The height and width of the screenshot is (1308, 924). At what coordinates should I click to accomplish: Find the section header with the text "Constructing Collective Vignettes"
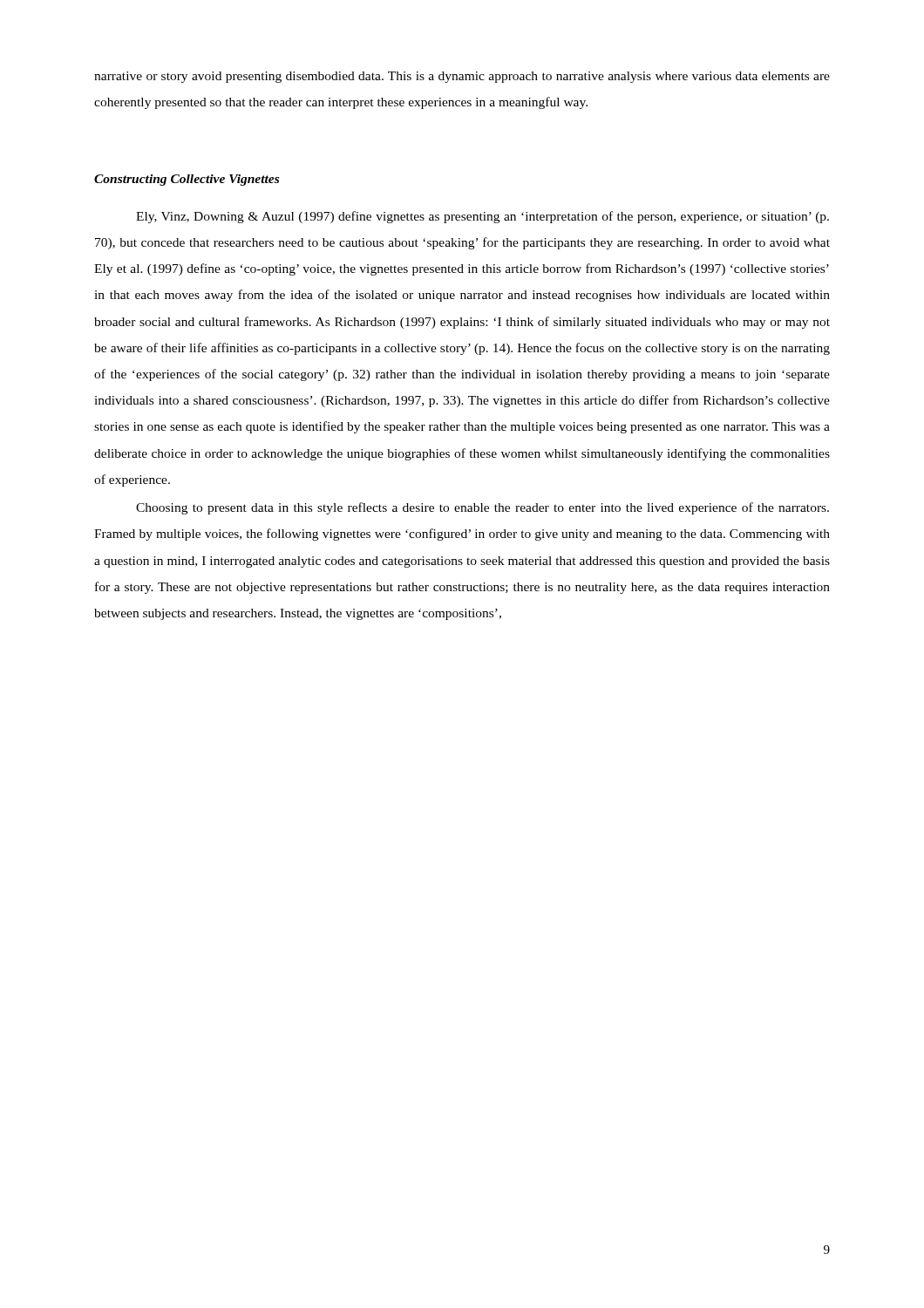point(187,179)
